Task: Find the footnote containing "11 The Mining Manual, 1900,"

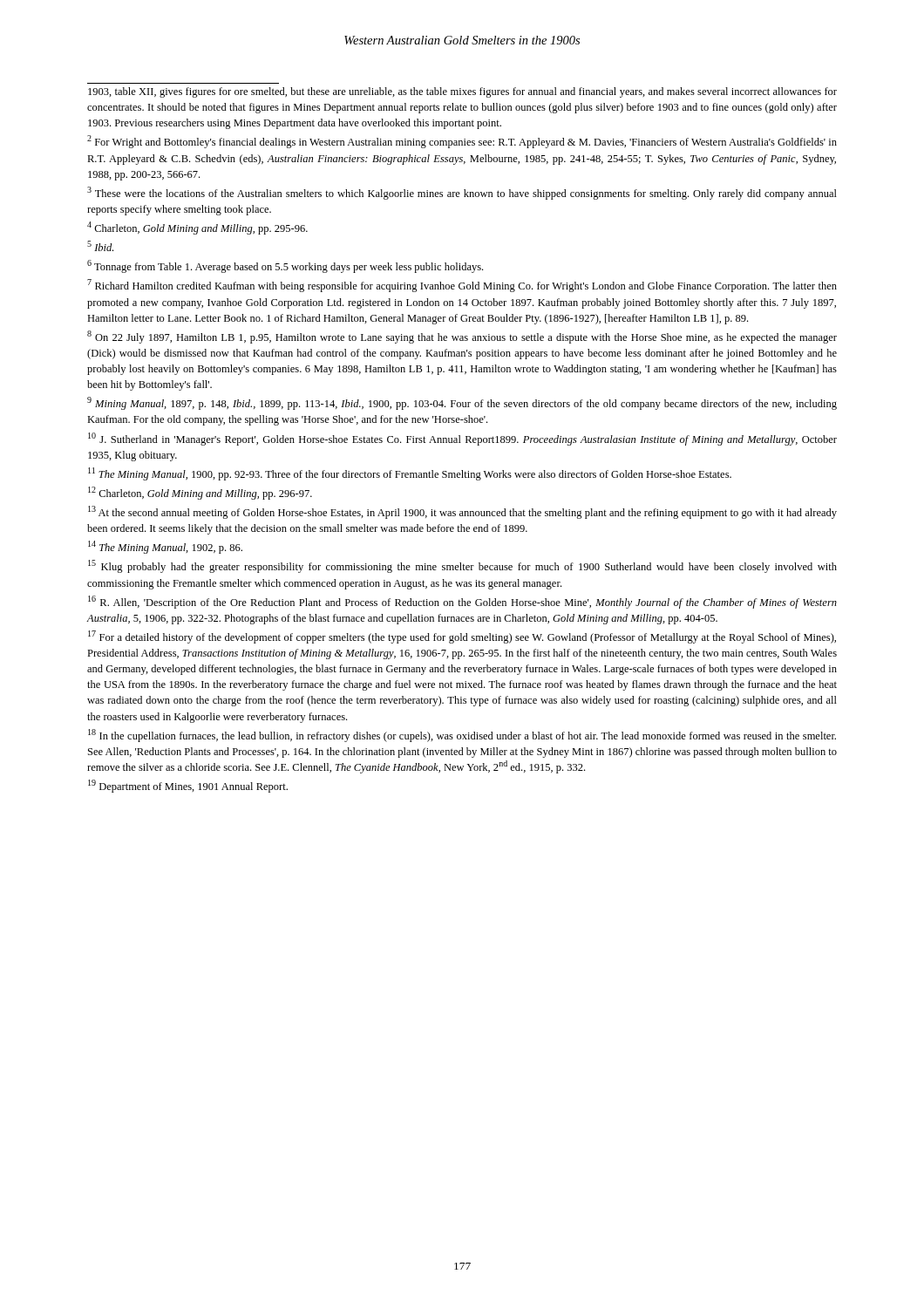Action: (410, 473)
